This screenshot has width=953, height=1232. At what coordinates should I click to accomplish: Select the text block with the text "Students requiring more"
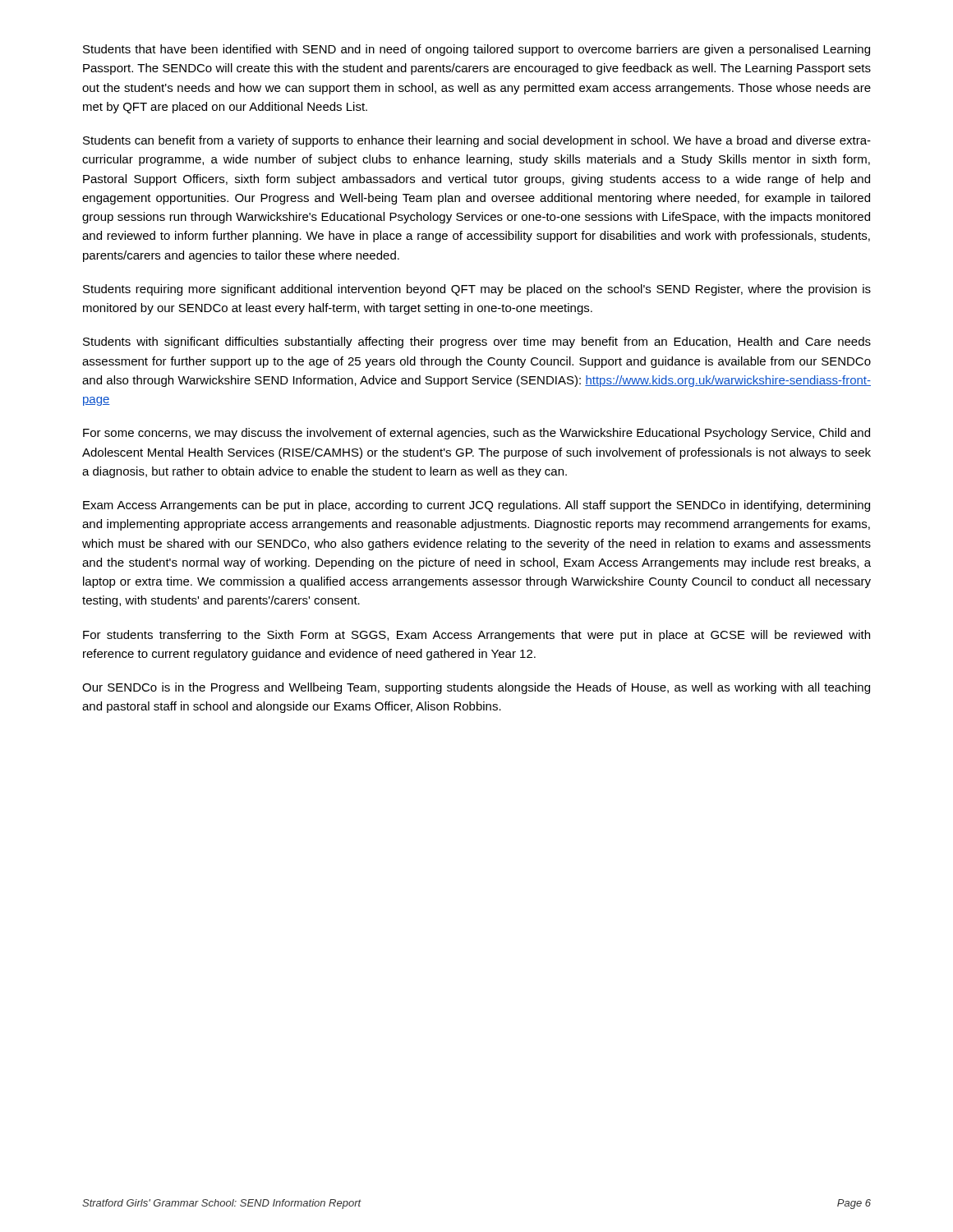(476, 298)
